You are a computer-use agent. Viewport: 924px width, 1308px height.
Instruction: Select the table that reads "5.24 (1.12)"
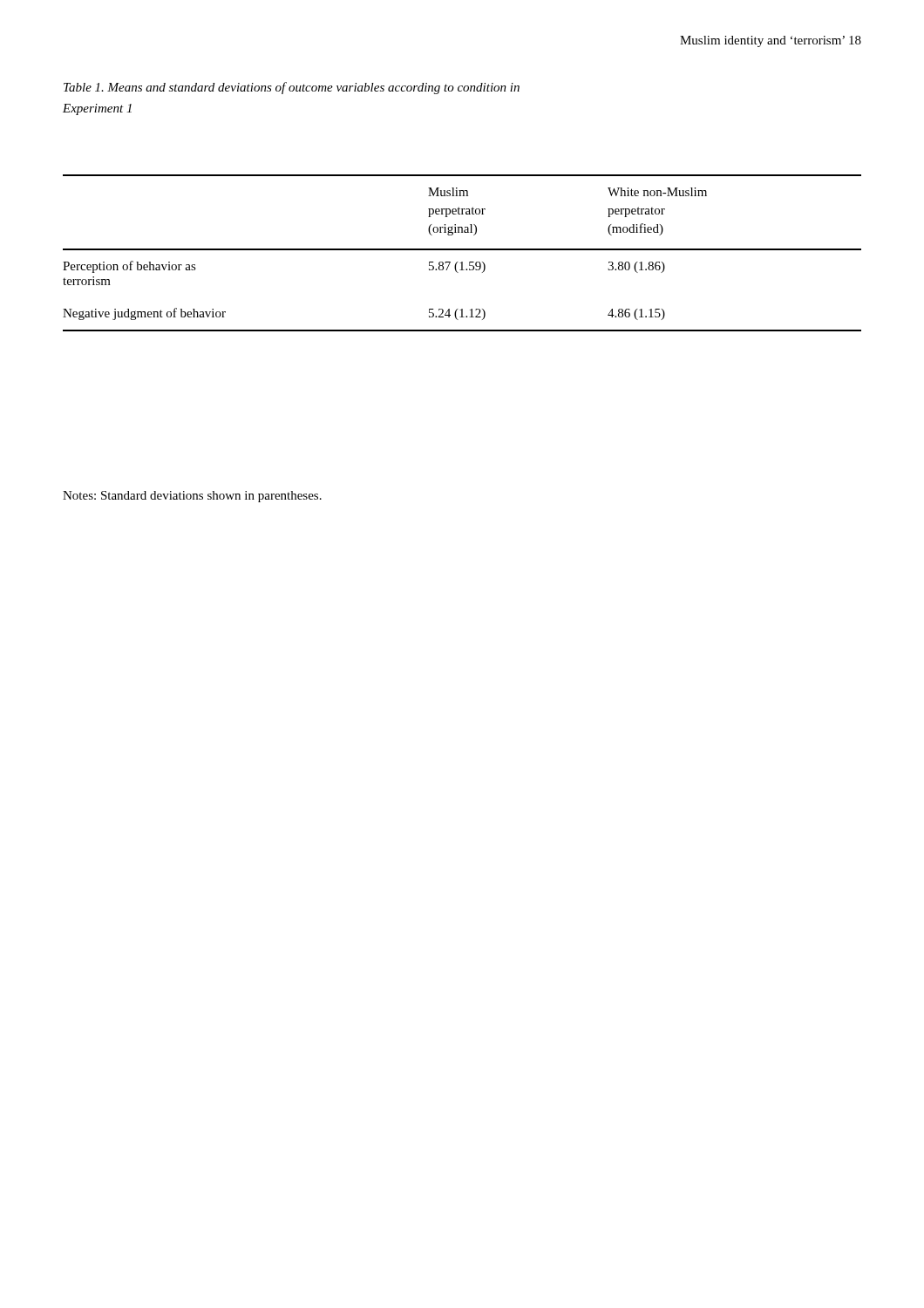coord(462,253)
